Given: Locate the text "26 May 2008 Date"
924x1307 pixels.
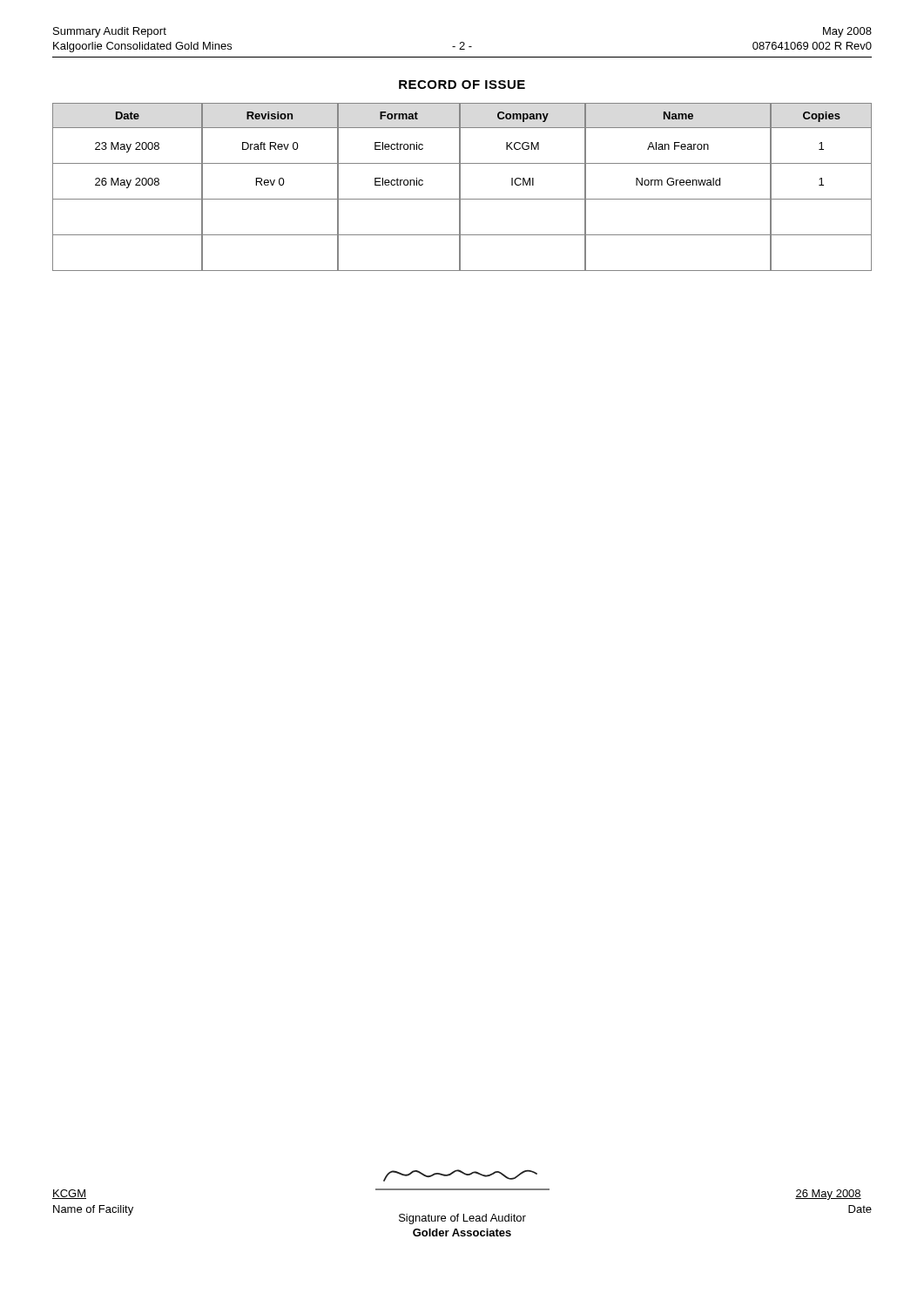Looking at the screenshot, I should [x=828, y=1201].
